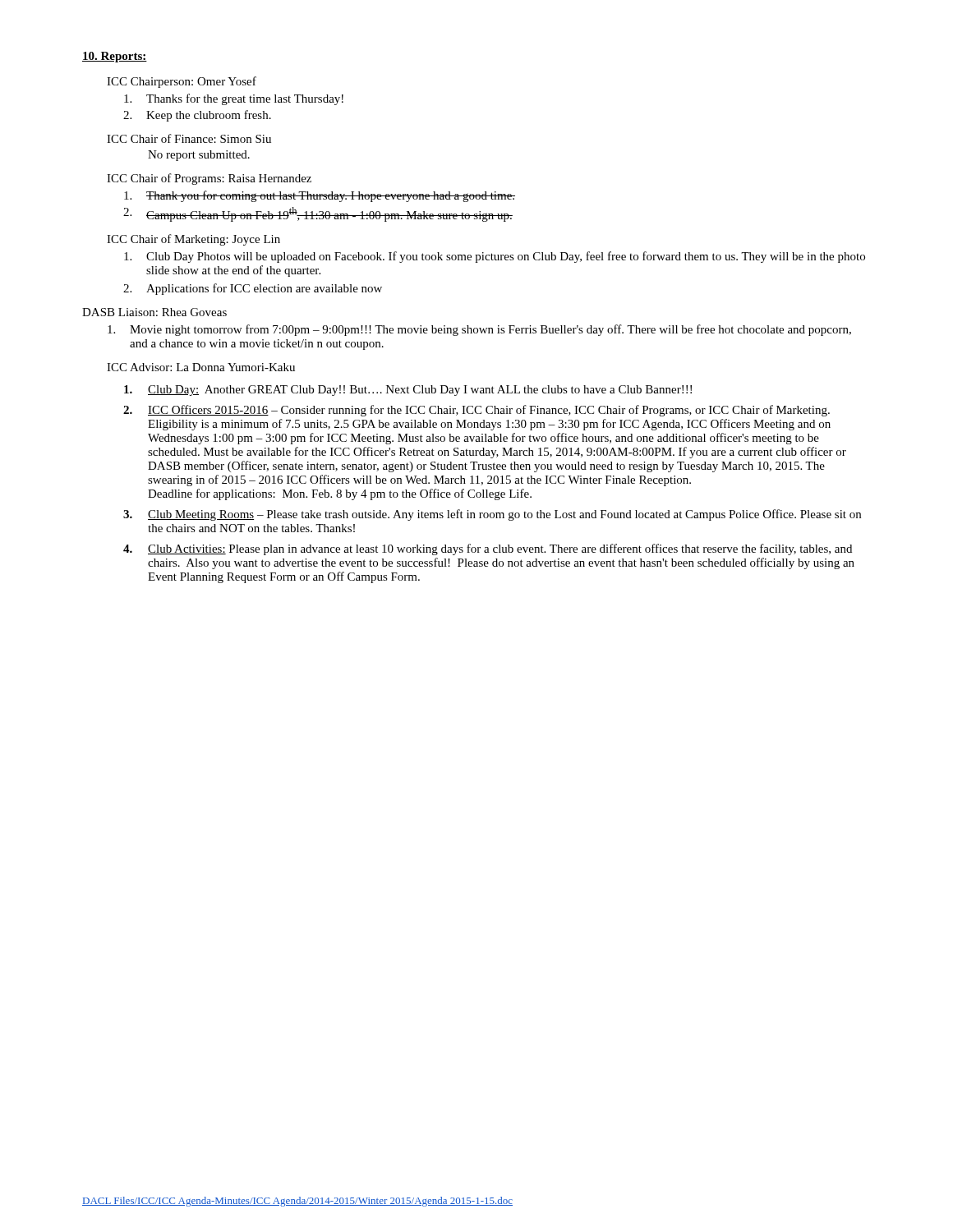Select the region starting "2. ICC Officers 2015-2016 –"
Viewport: 953px width, 1232px height.
[x=497, y=452]
